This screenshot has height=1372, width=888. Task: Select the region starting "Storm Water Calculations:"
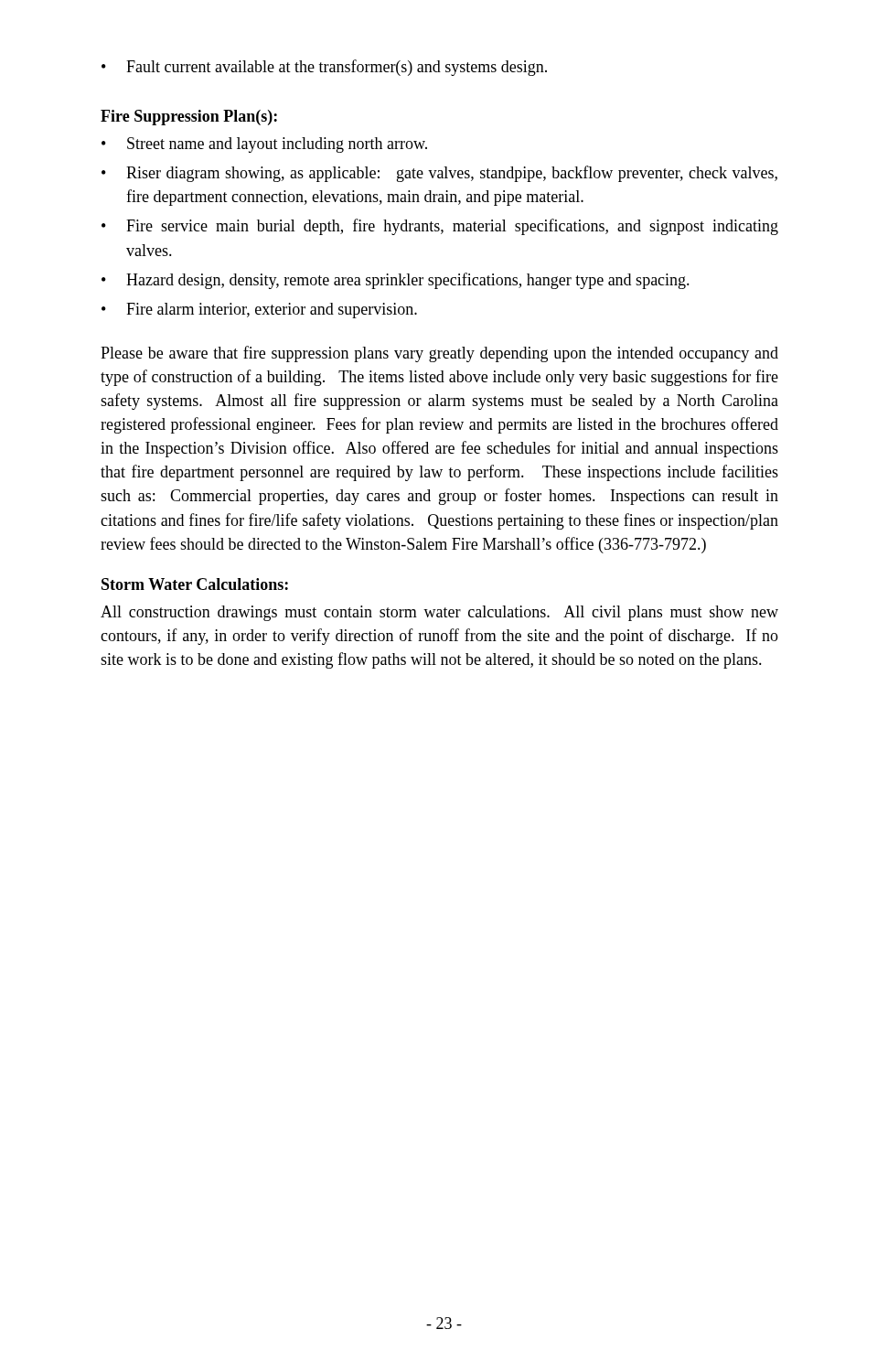click(195, 584)
